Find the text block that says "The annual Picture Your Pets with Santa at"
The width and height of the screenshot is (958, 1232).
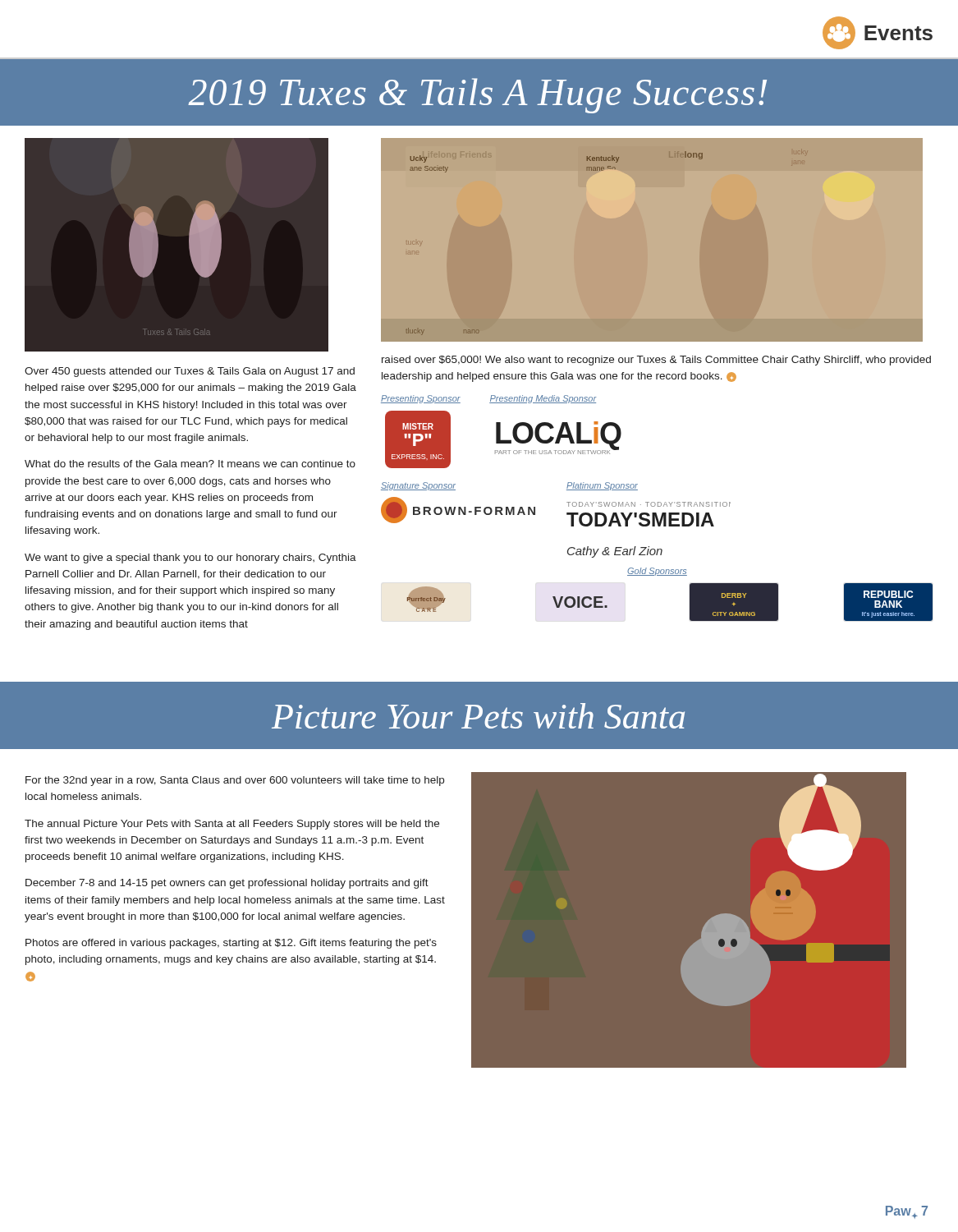pos(232,840)
